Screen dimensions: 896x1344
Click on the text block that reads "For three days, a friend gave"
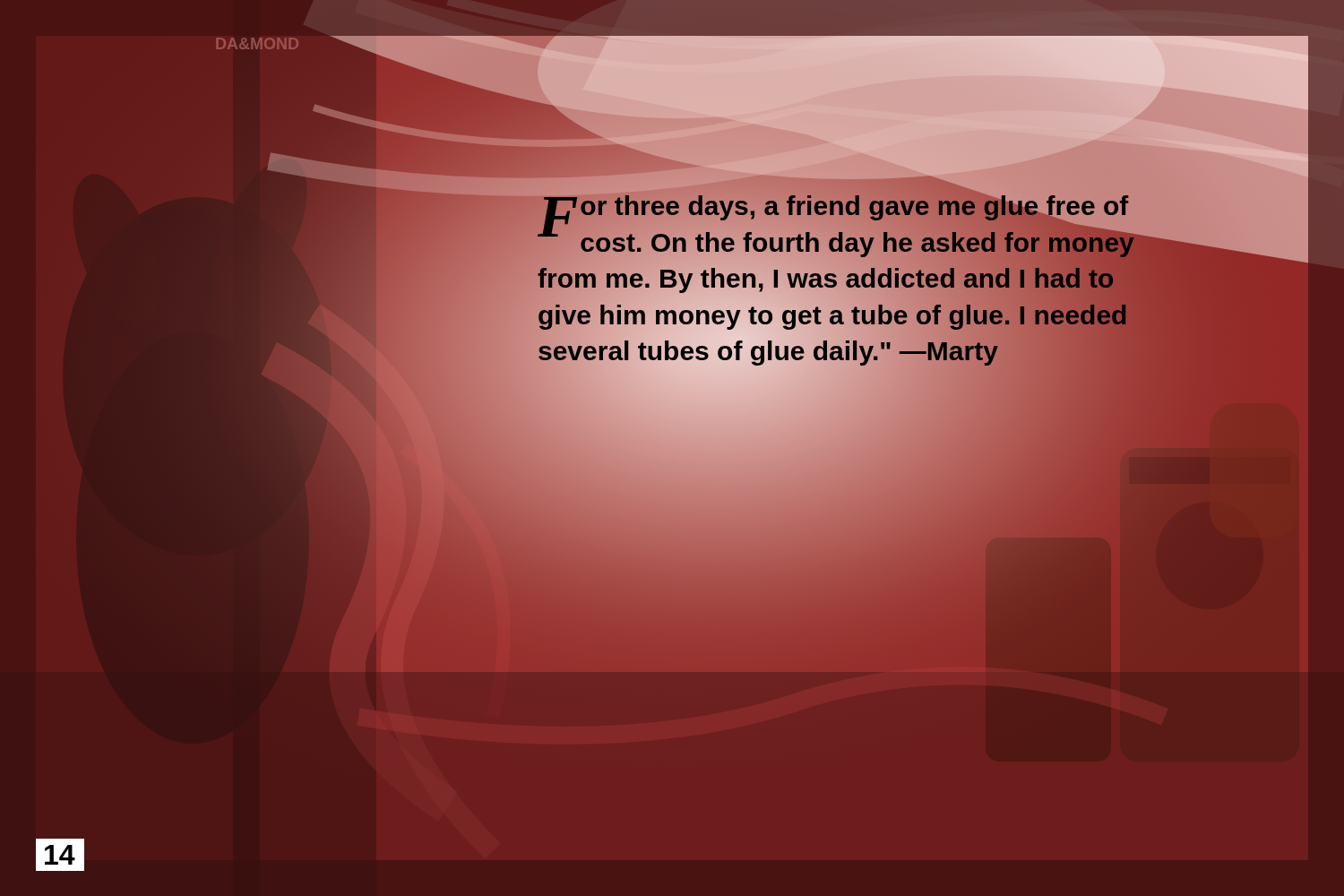tap(836, 277)
